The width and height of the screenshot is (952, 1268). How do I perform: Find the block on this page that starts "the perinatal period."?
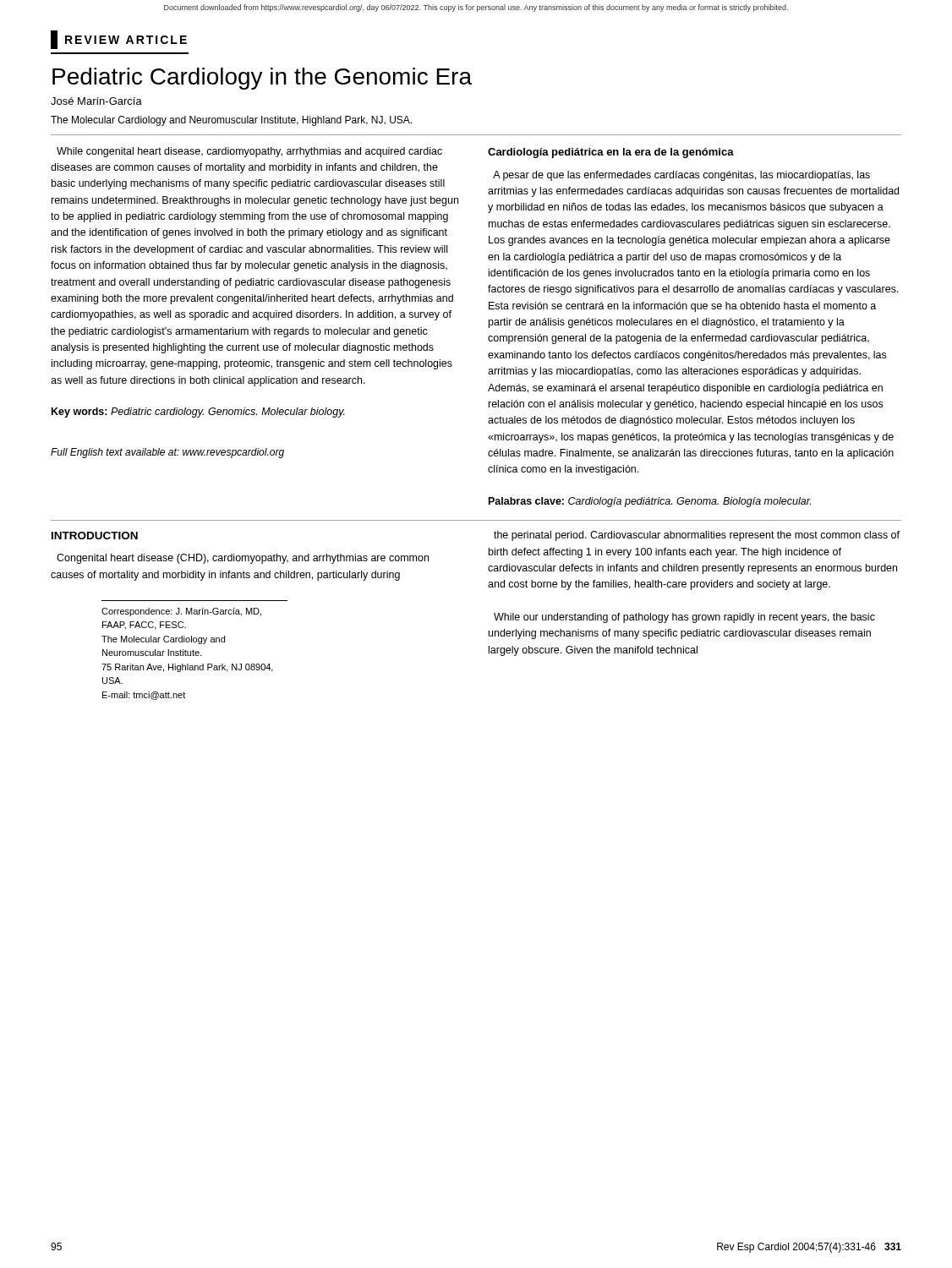pyautogui.click(x=694, y=560)
